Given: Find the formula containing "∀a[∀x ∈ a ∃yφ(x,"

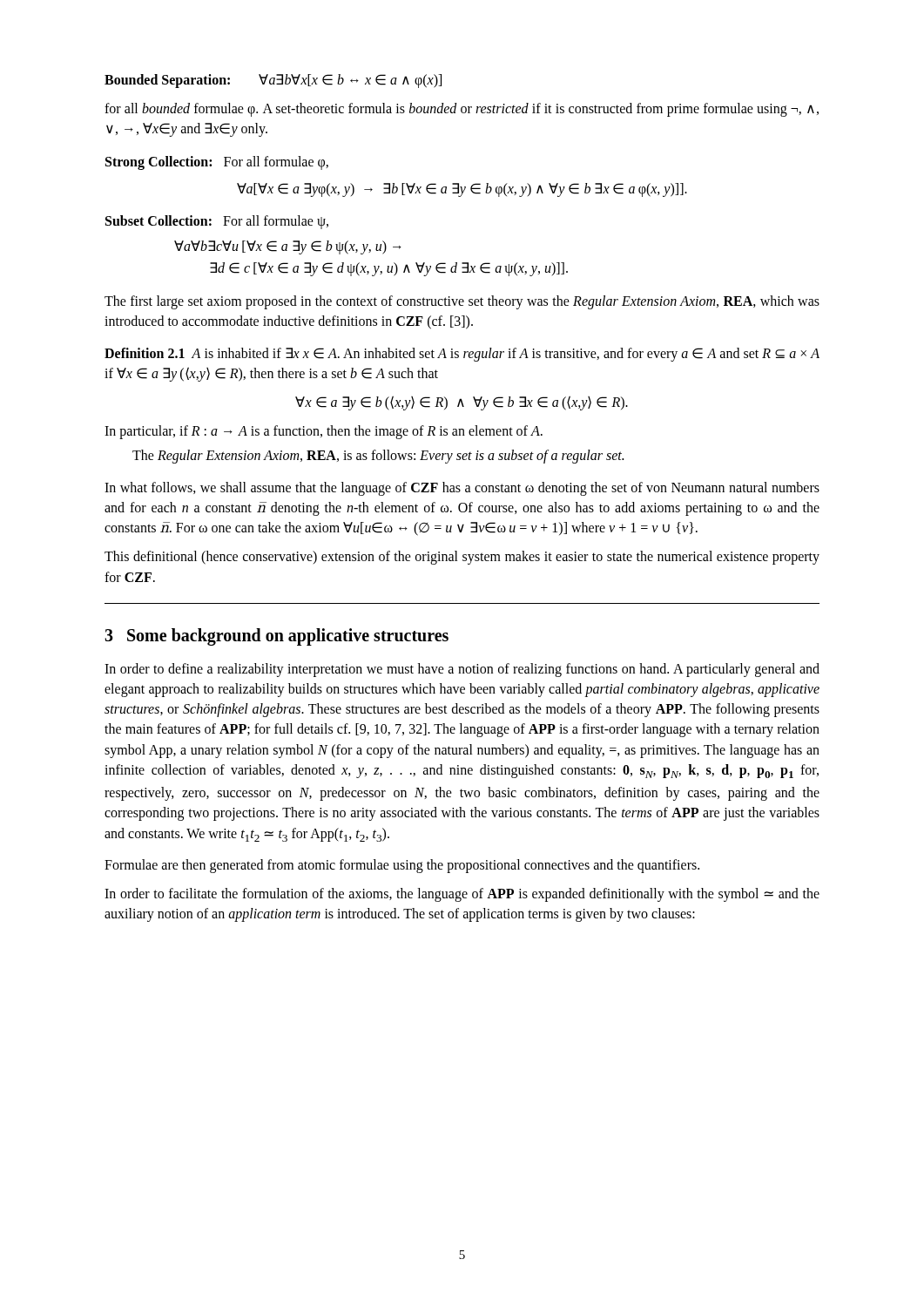Looking at the screenshot, I should click(x=462, y=189).
